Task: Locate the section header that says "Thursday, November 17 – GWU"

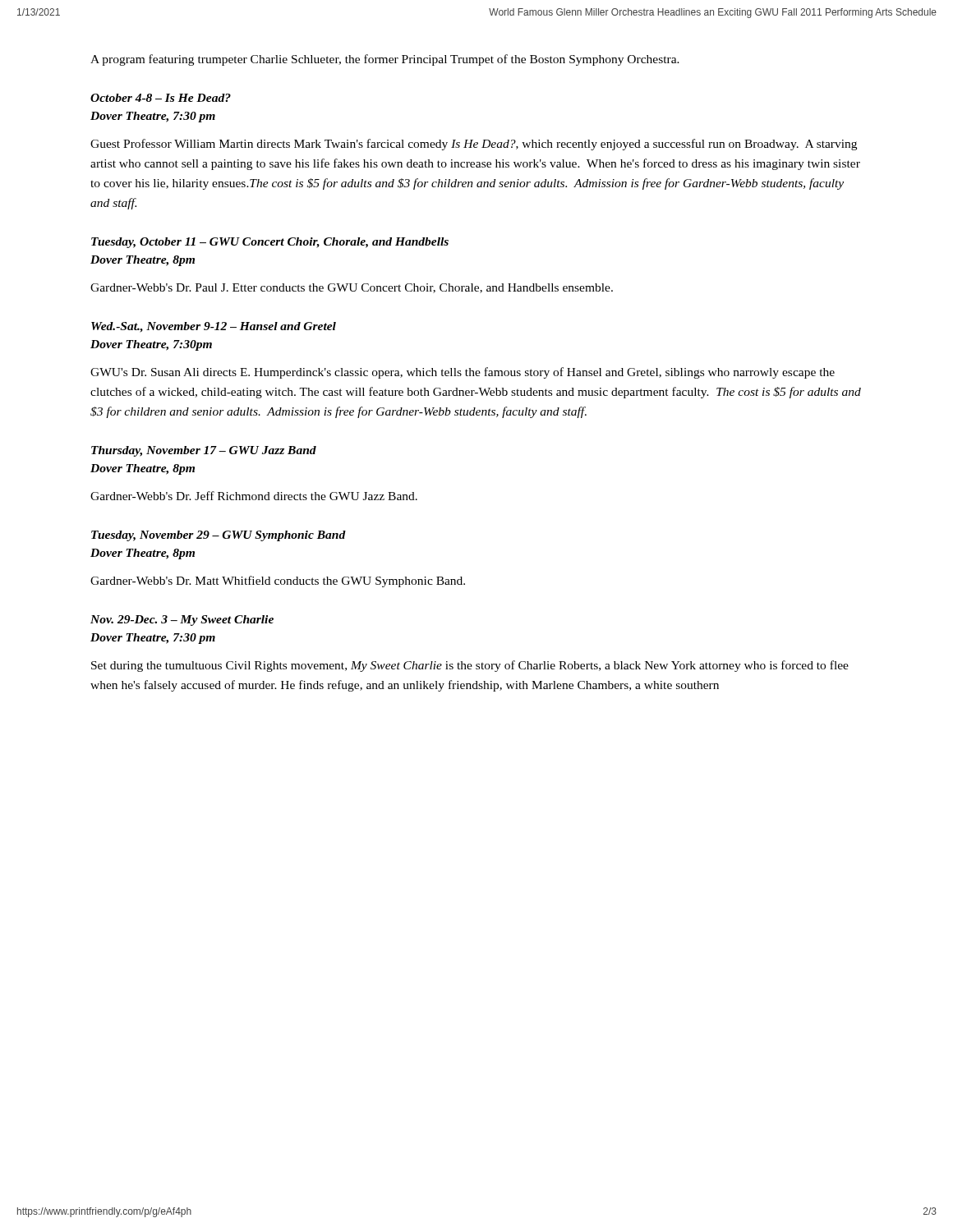Action: 203,459
